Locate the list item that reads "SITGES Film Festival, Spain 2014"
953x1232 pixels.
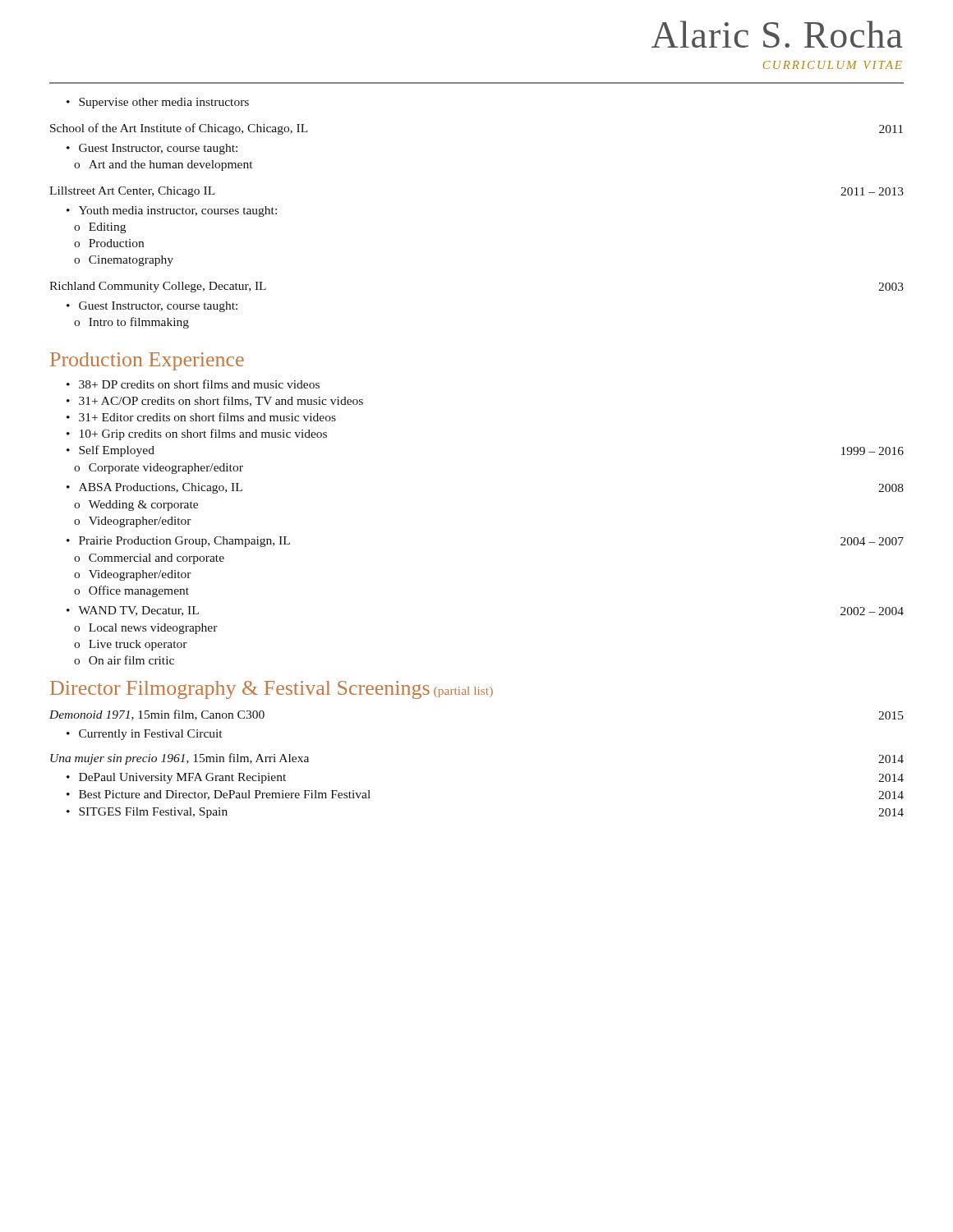tap(141, 813)
